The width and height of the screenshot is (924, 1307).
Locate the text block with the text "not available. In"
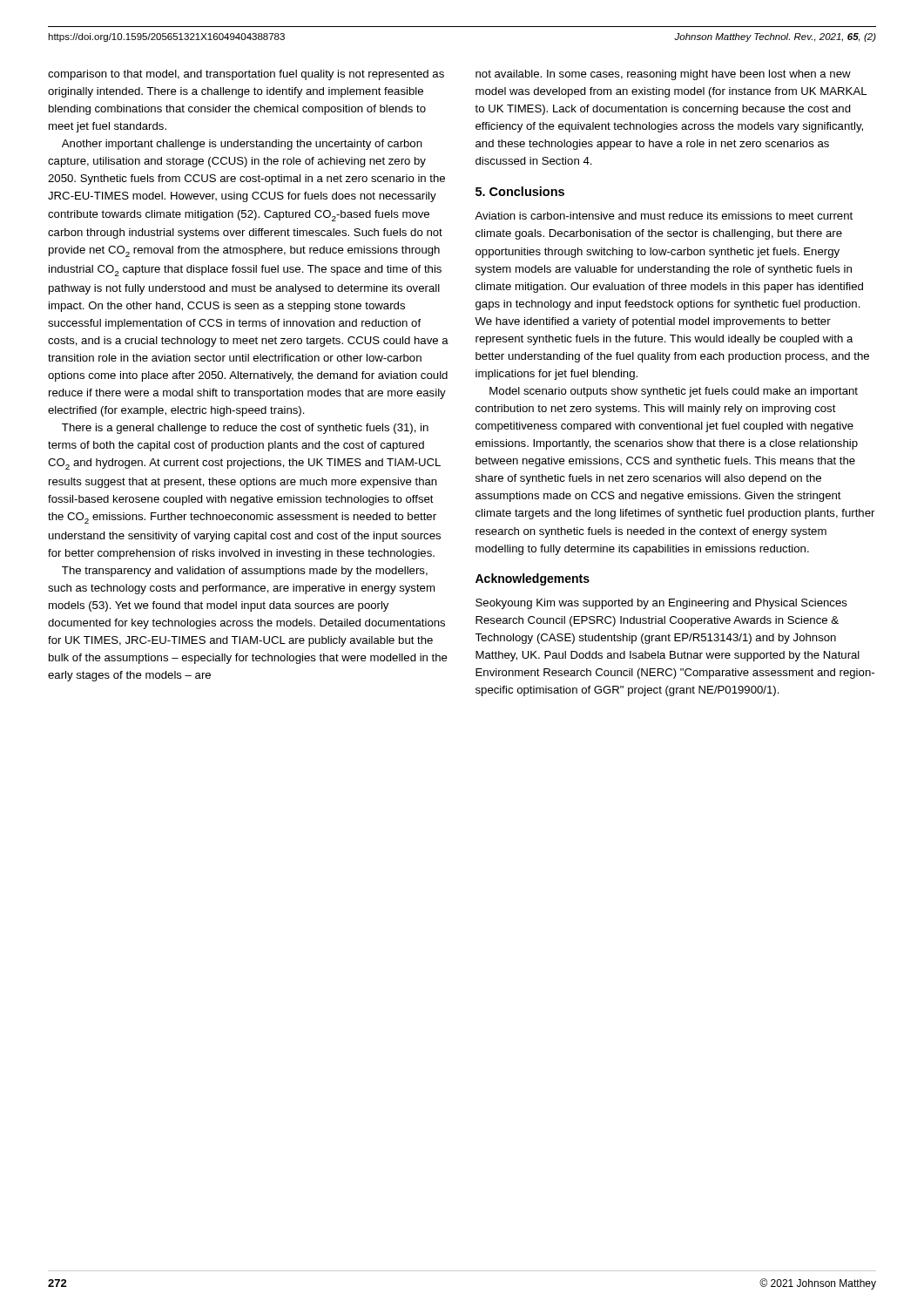[x=676, y=118]
